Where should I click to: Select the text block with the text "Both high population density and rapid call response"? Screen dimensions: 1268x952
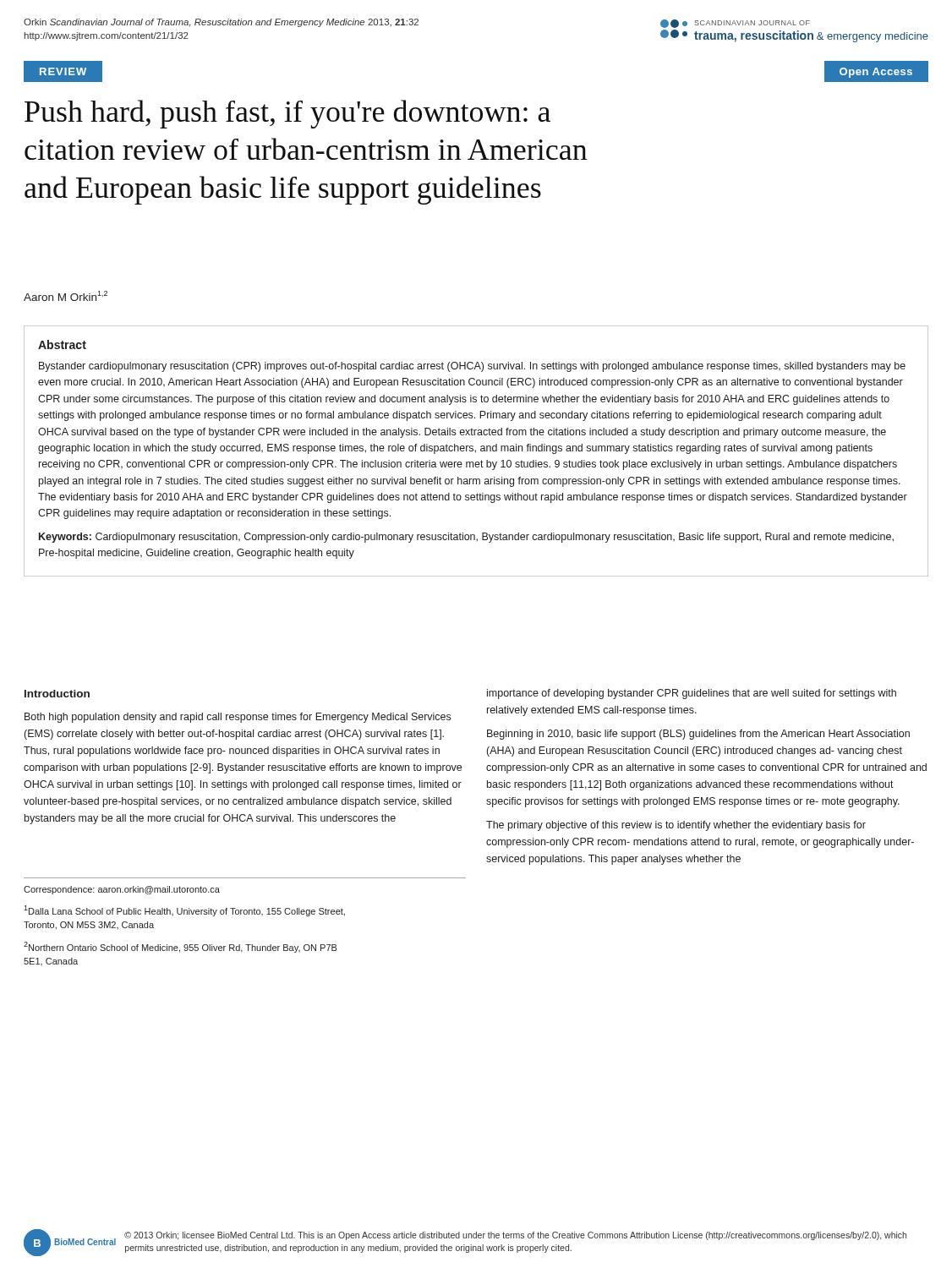[x=245, y=767]
